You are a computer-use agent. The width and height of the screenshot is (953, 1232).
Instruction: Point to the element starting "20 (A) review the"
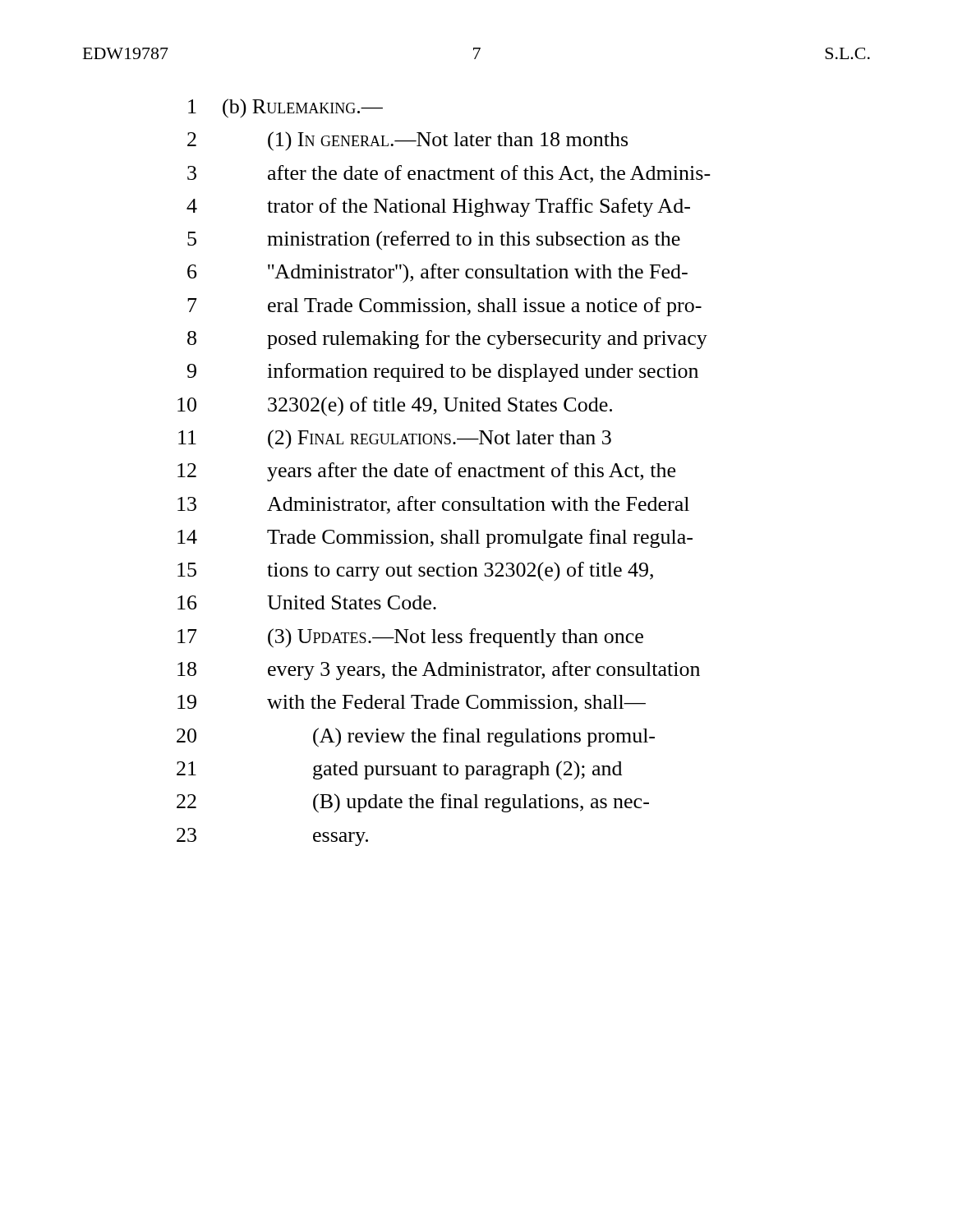pos(509,752)
